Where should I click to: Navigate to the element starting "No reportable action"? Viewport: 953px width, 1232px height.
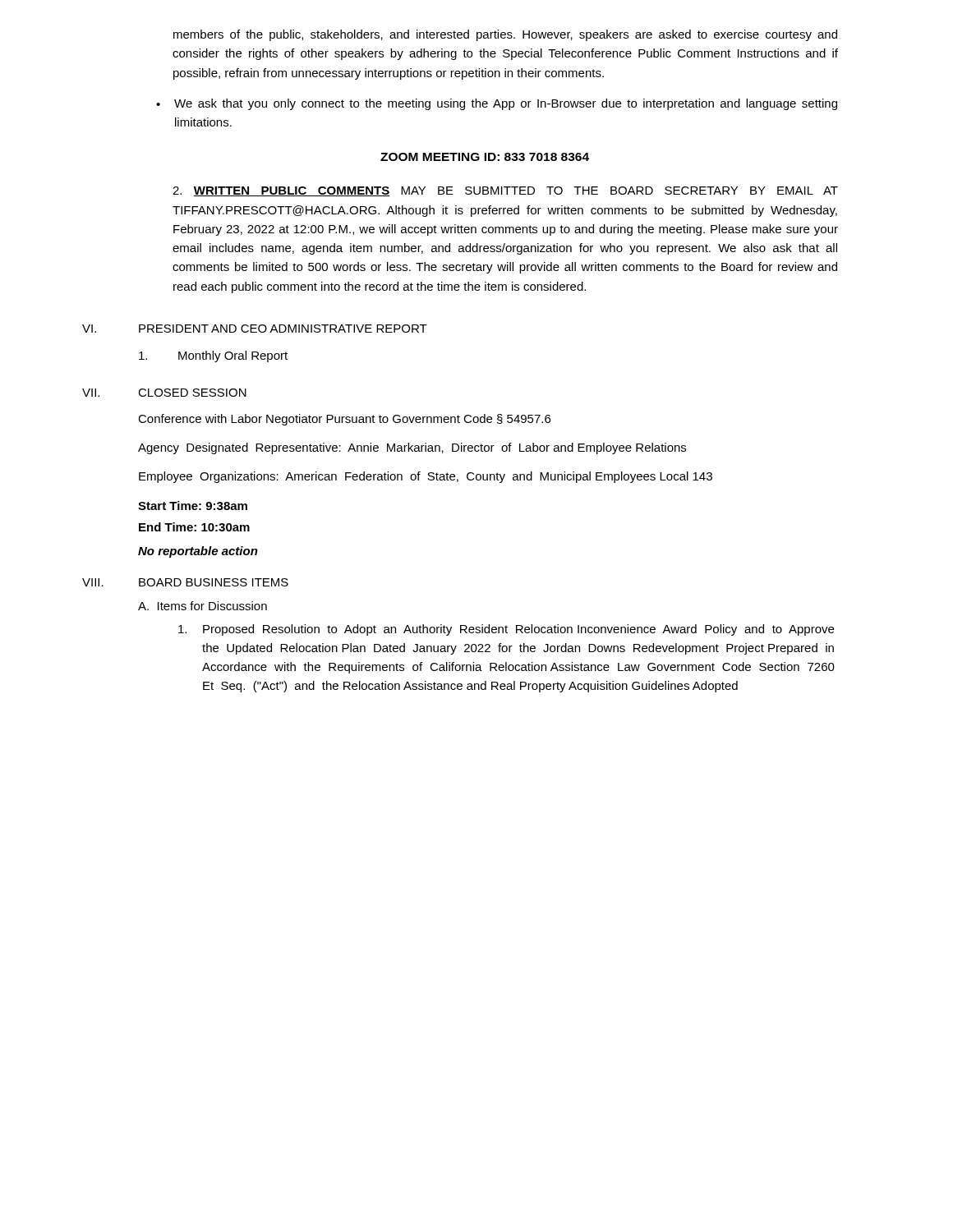[x=198, y=551]
